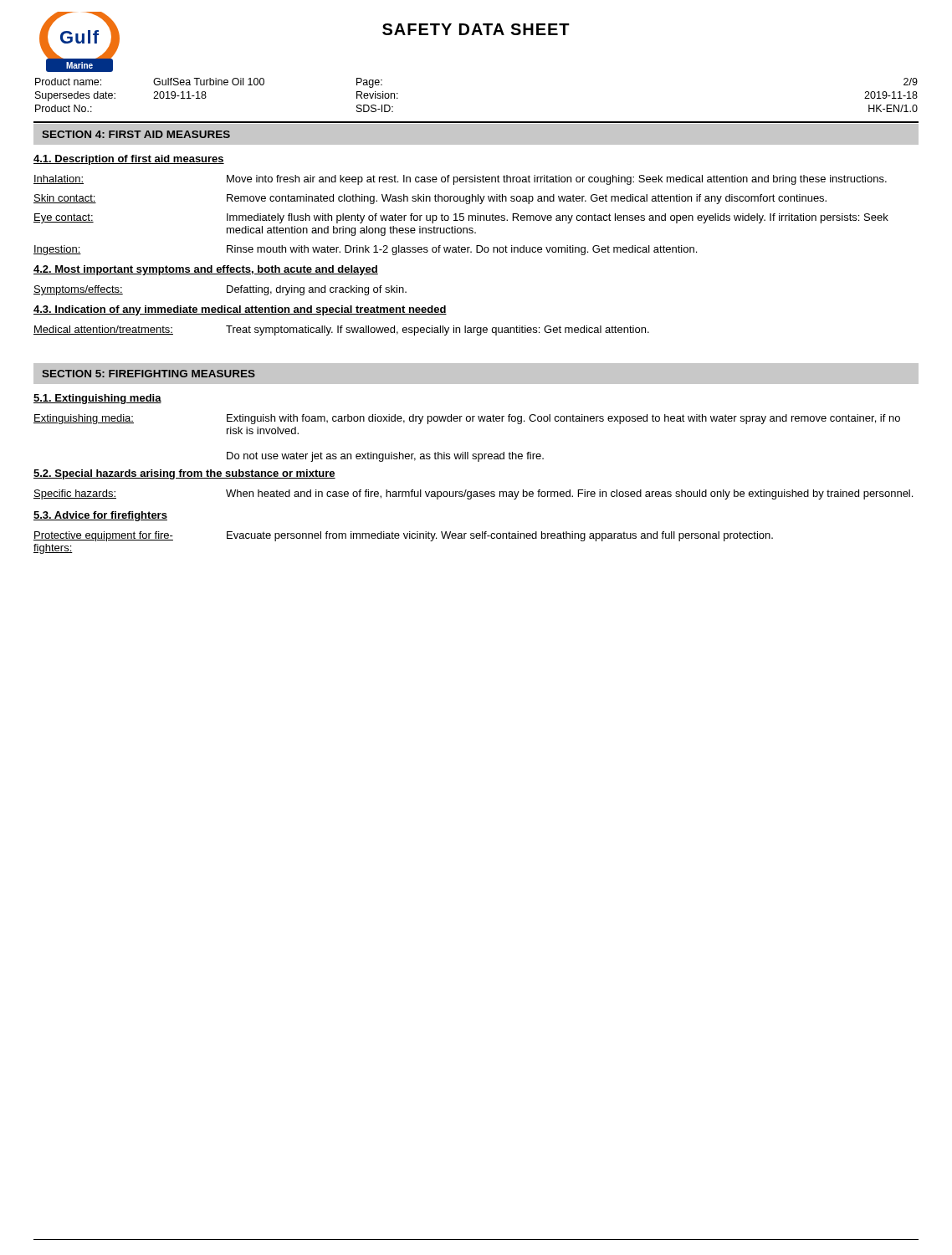The height and width of the screenshot is (1255, 952).
Task: Locate the text block with the text "Inhalation: Move into fresh"
Action: pyautogui.click(x=476, y=179)
